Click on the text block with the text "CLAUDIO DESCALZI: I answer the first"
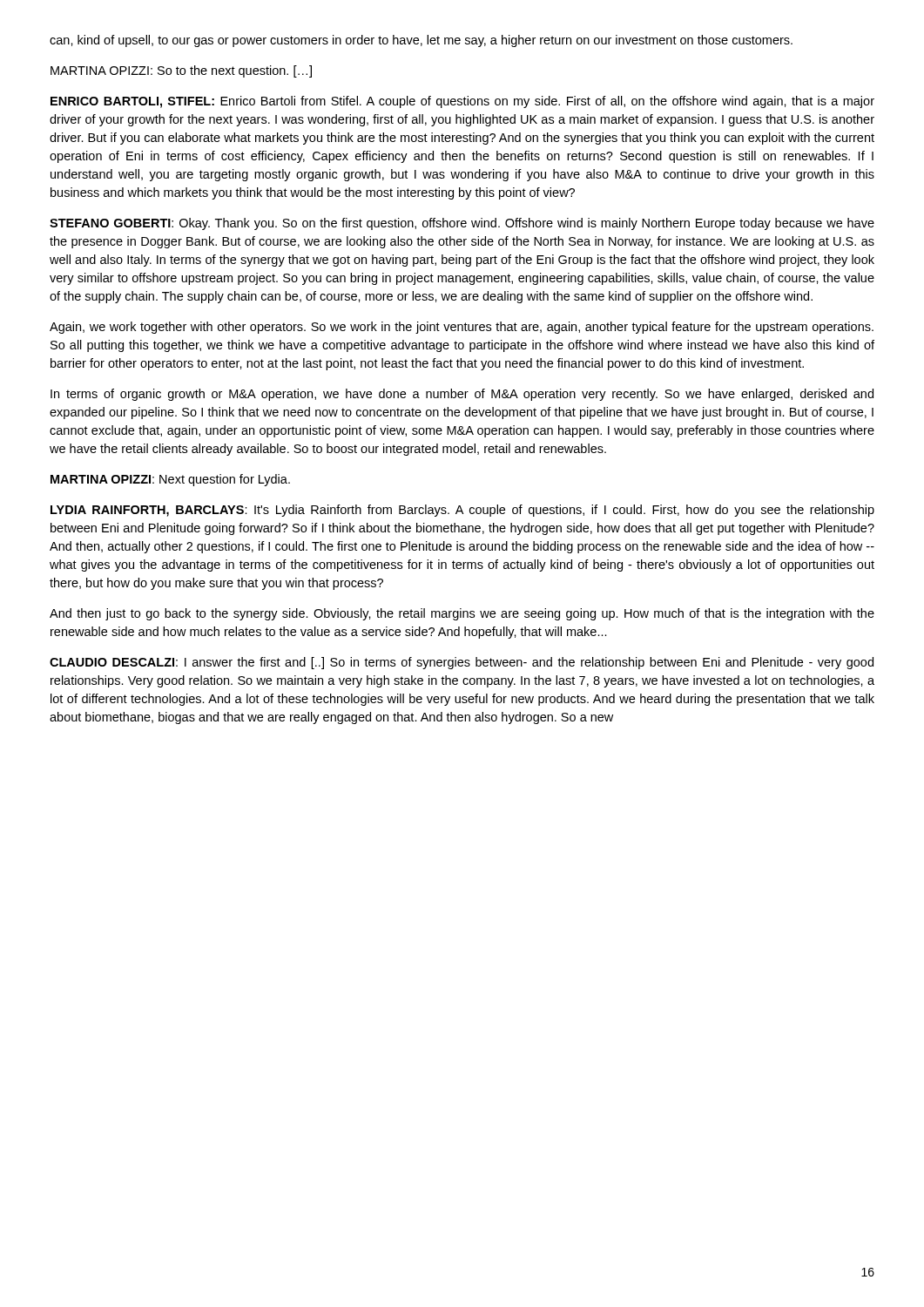Image resolution: width=924 pixels, height=1307 pixels. pos(462,690)
